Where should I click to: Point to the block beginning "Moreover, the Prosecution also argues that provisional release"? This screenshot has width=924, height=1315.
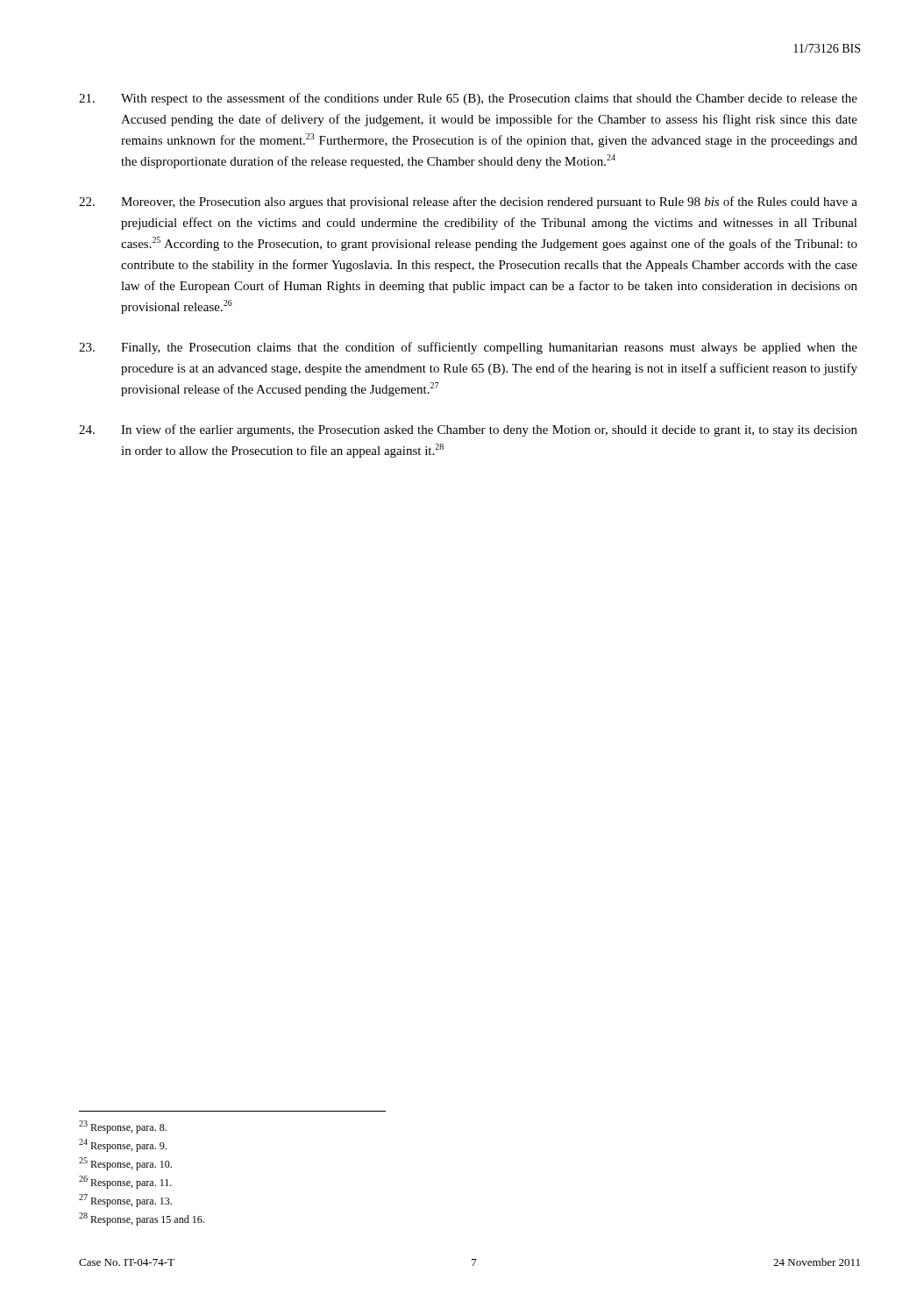[468, 254]
